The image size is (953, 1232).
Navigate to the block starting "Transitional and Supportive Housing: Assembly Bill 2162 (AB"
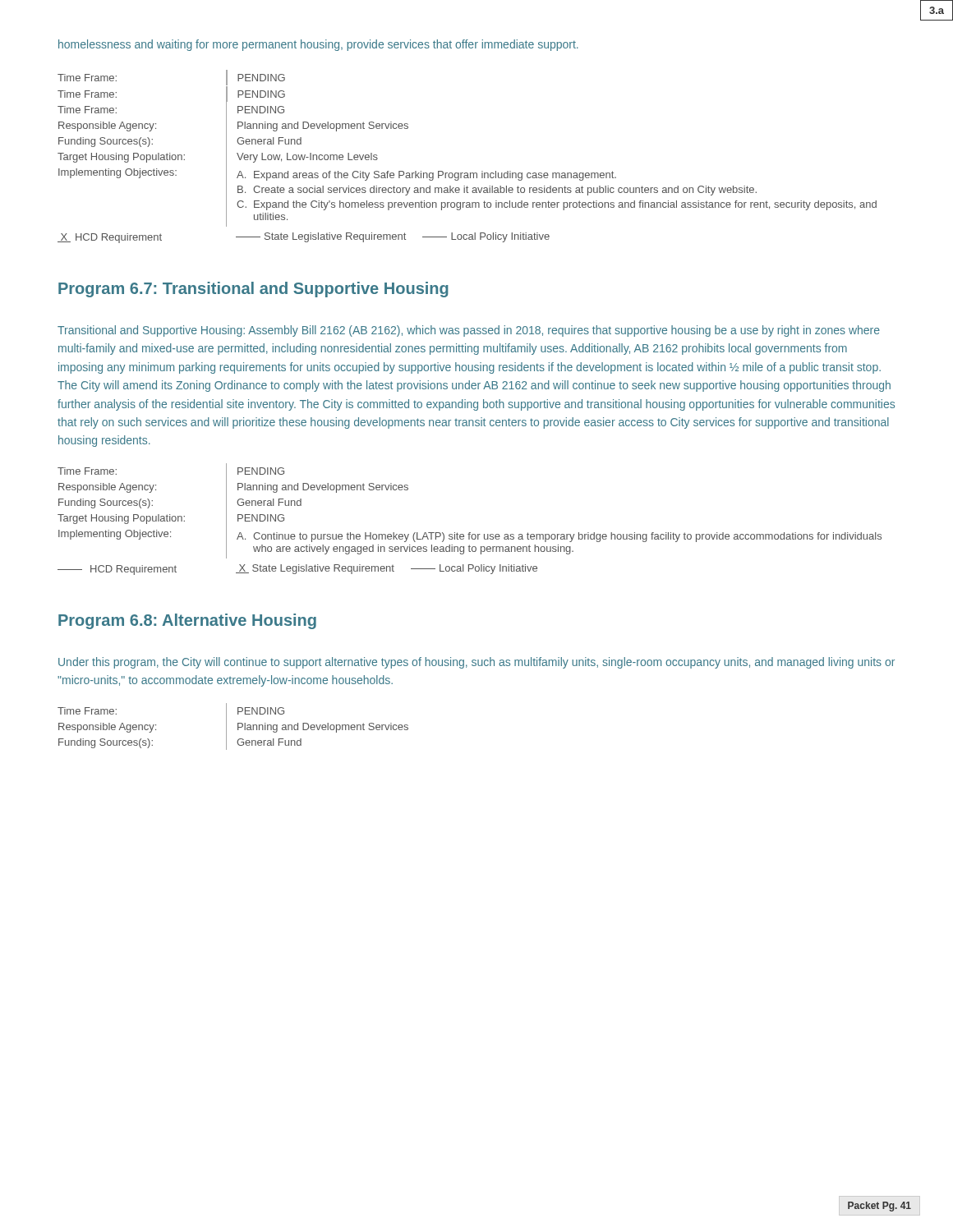(x=476, y=386)
